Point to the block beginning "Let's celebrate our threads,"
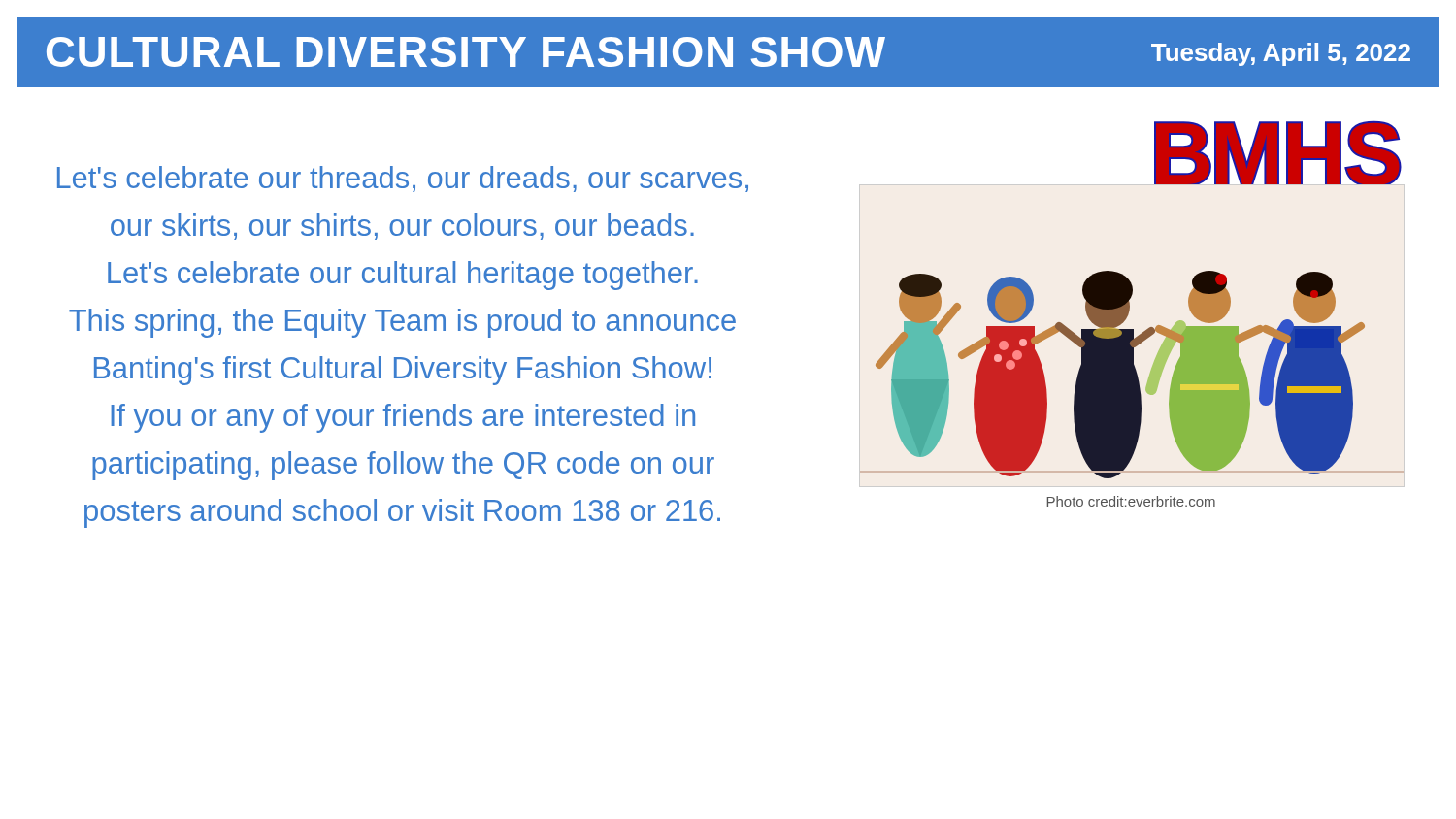This screenshot has height=819, width=1456. [403, 344]
